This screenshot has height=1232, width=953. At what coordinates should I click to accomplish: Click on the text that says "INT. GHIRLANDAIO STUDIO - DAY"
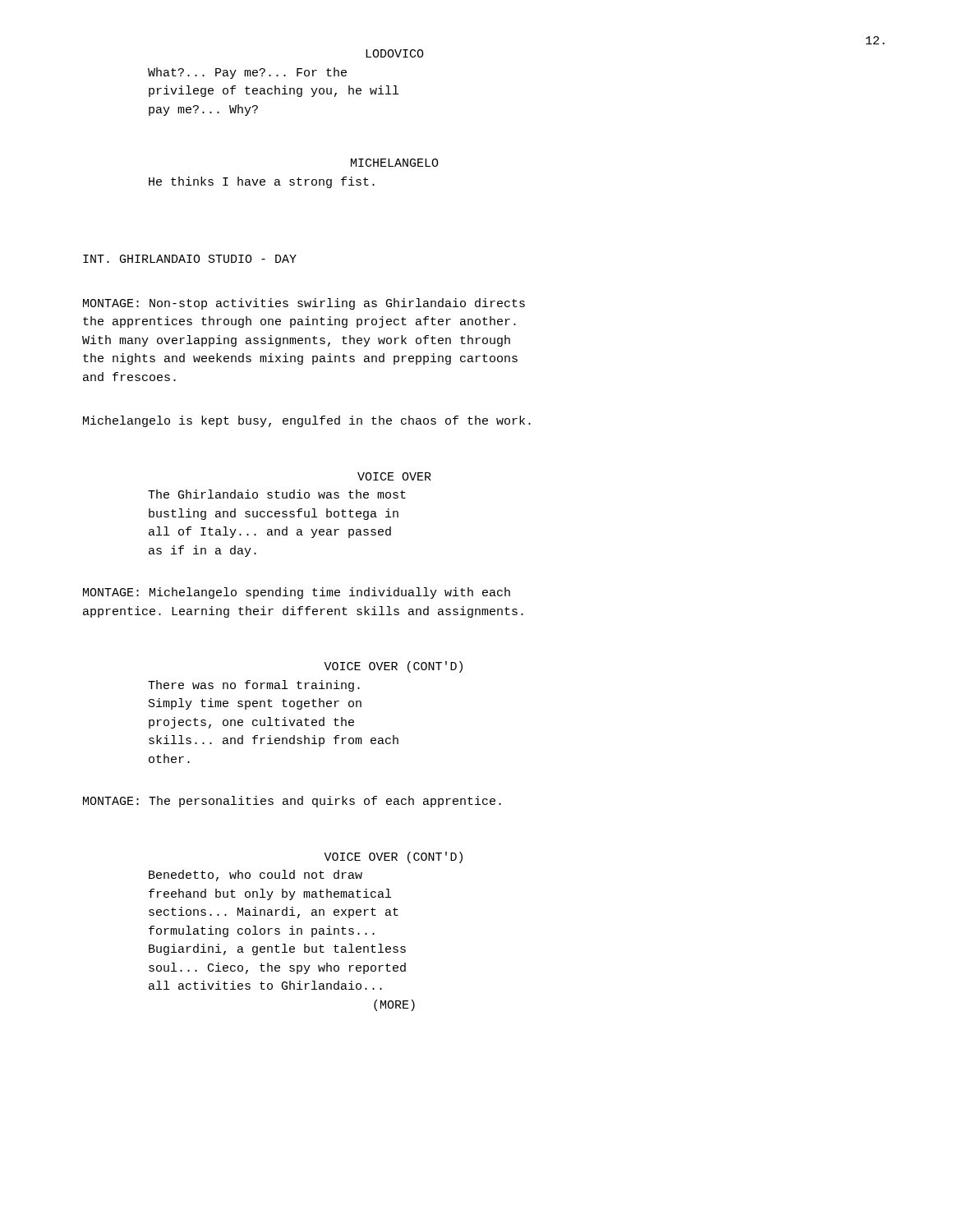tap(190, 259)
